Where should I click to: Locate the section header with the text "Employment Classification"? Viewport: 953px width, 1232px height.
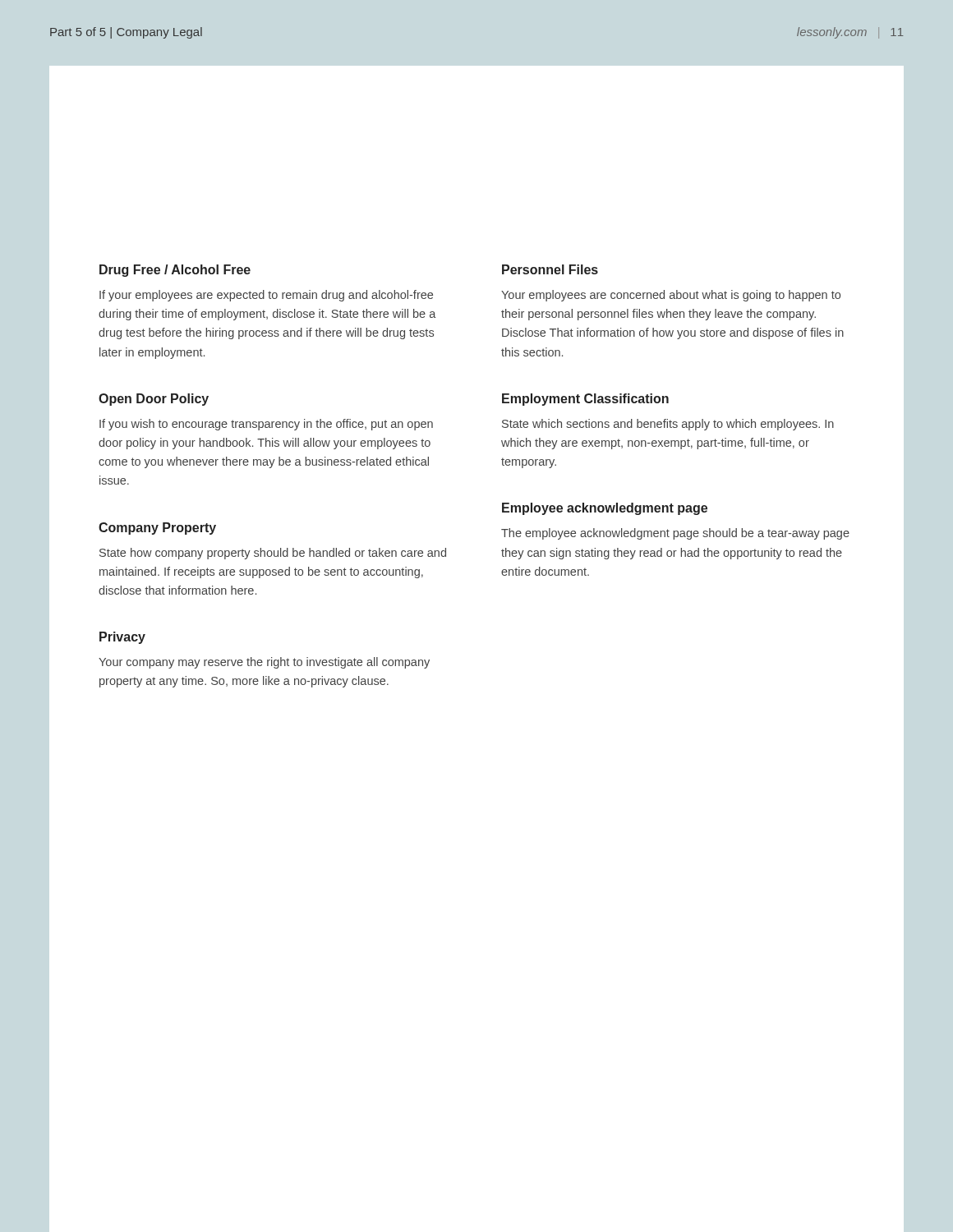click(x=585, y=399)
